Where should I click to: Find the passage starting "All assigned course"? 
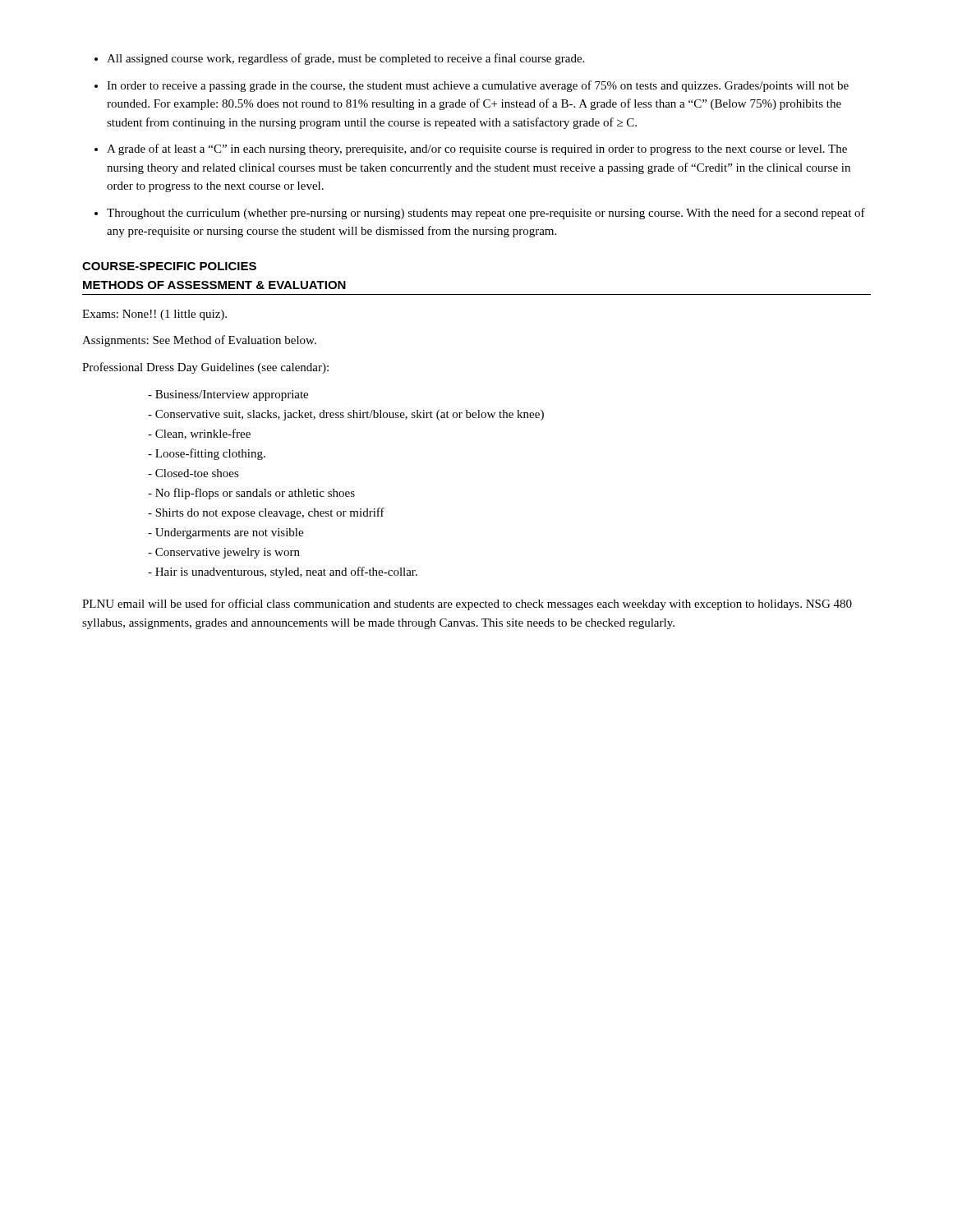[x=346, y=58]
